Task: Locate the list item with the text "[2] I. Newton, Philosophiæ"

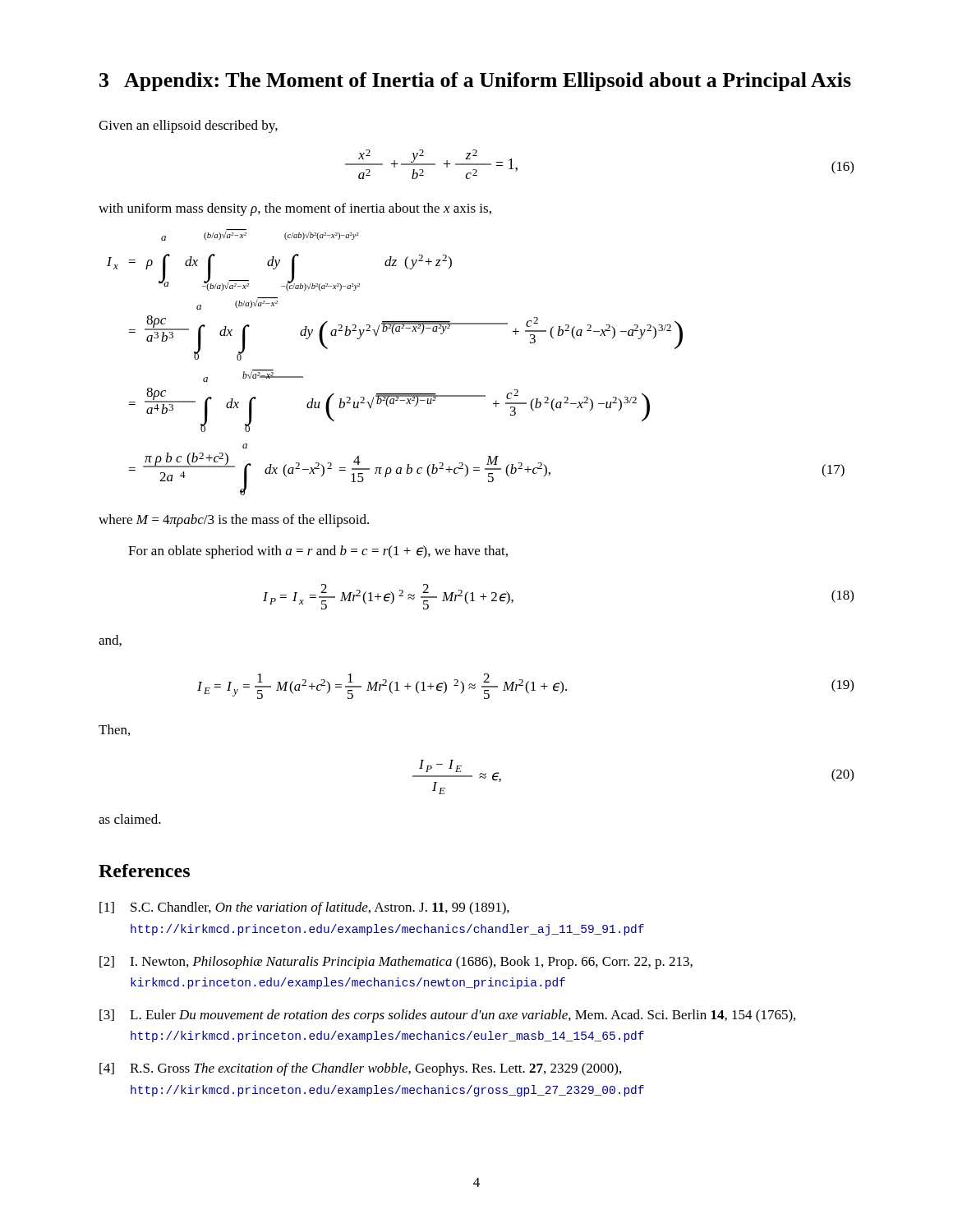Action: [x=476, y=972]
